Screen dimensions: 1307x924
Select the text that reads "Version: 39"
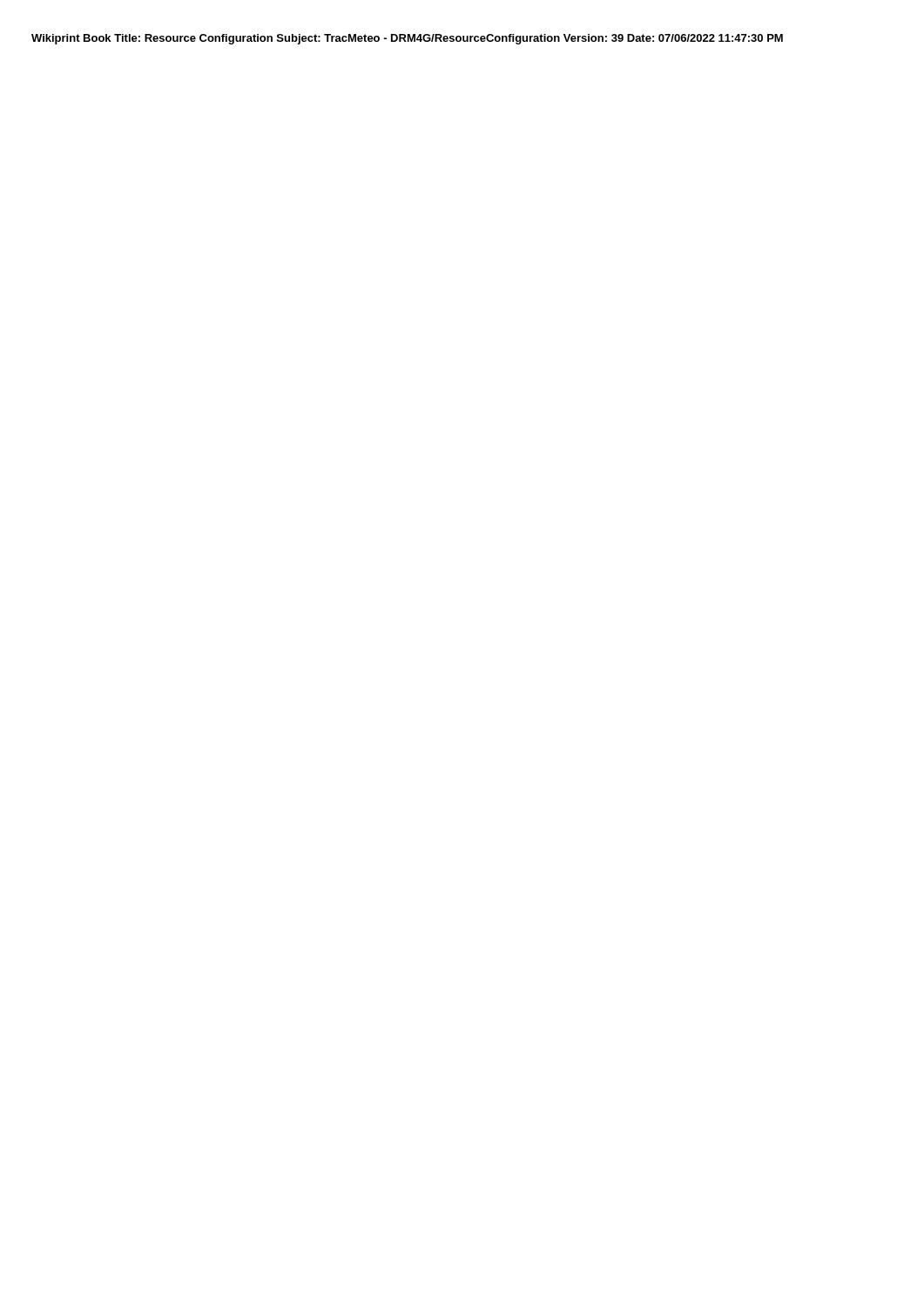(x=593, y=38)
